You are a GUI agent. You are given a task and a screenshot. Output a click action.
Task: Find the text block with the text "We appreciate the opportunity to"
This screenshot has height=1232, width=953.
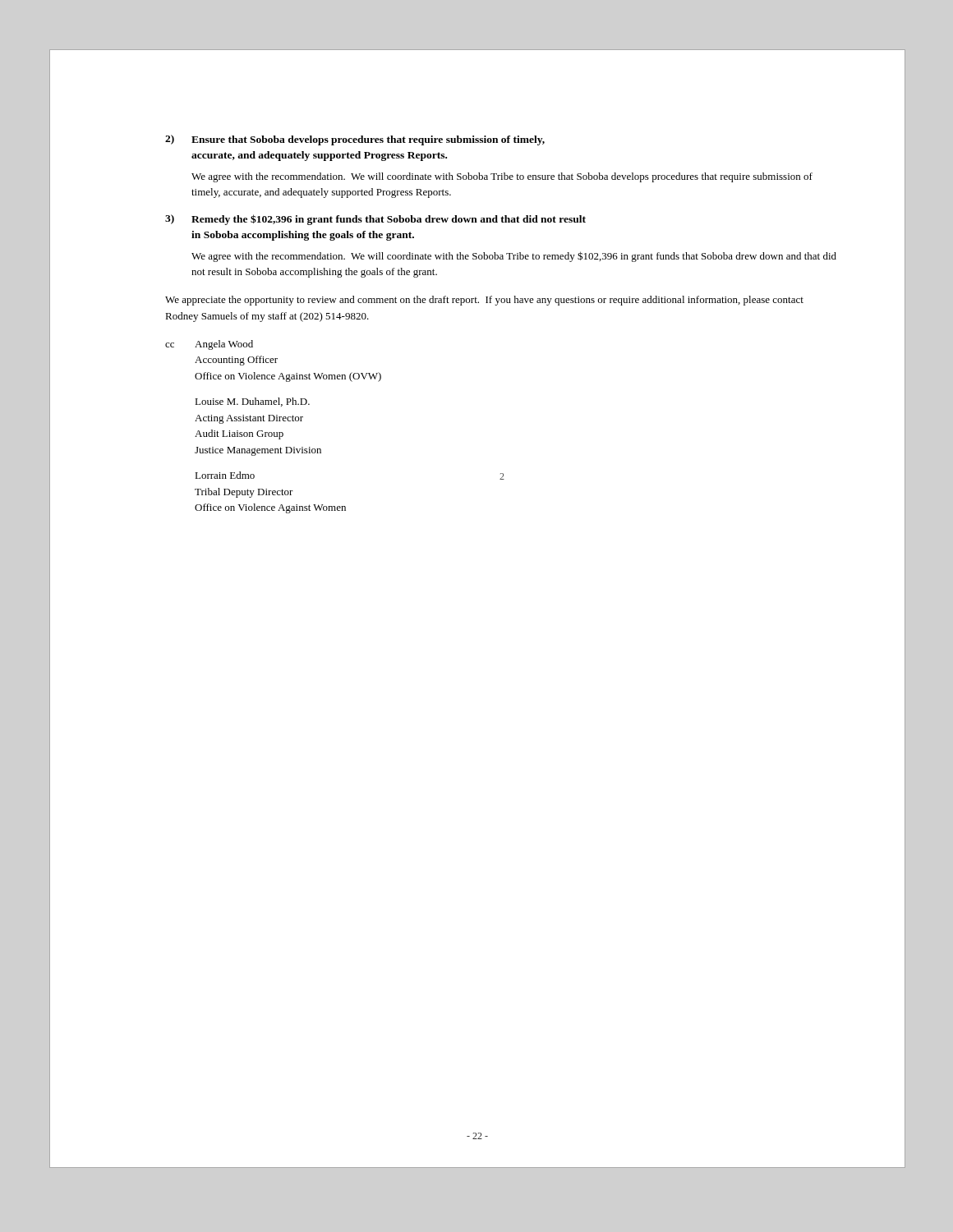pyautogui.click(x=484, y=307)
